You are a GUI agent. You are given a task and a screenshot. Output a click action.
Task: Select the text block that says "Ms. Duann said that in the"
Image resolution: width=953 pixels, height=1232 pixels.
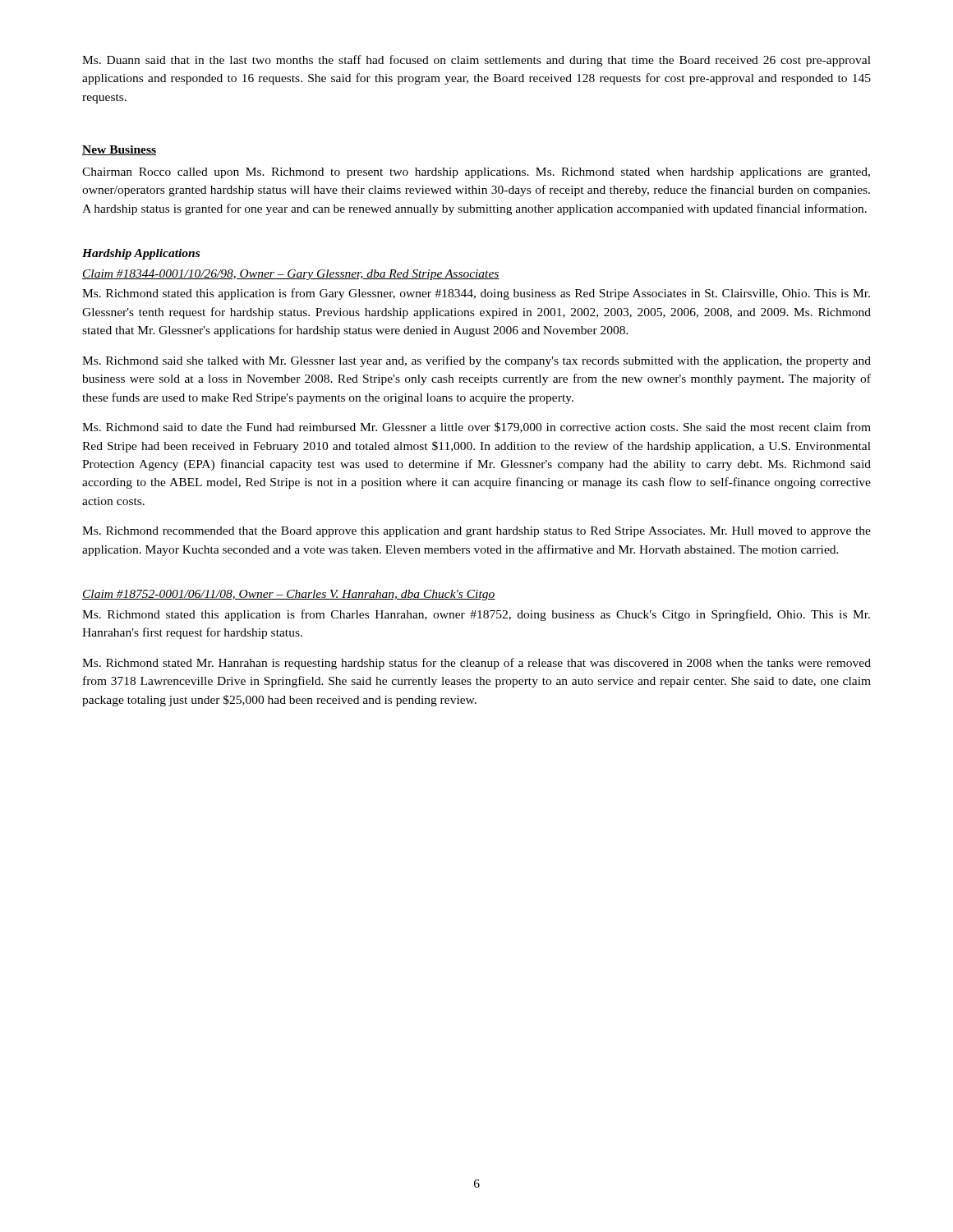tap(476, 79)
